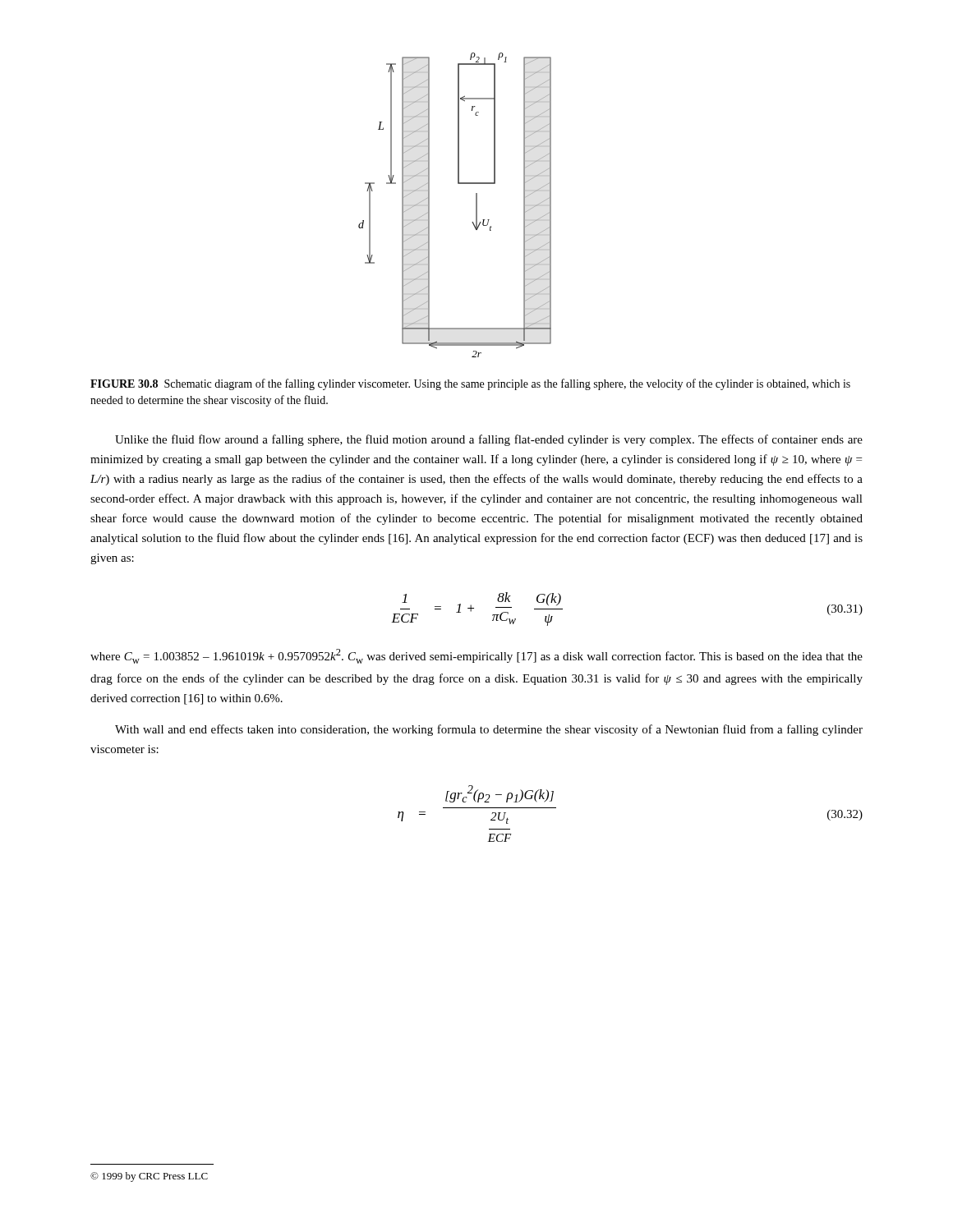Select the formula that says "η = [grc2(ρ2 − ρ1)G(k)]"
The width and height of the screenshot is (953, 1232).
click(500, 794)
